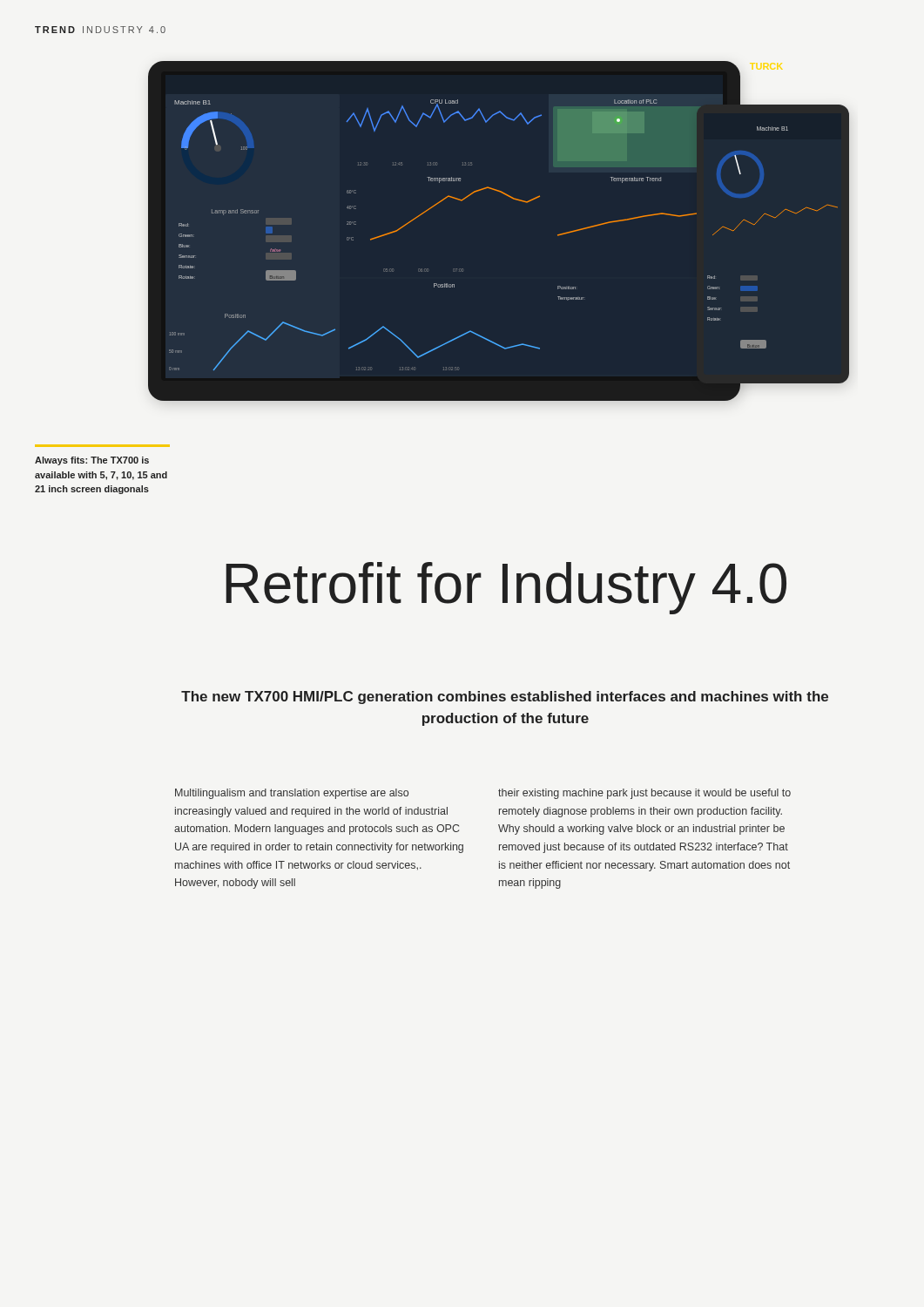Find the passage starting "Multilingualism and translation expertise are also increasingly valued"

319,838
